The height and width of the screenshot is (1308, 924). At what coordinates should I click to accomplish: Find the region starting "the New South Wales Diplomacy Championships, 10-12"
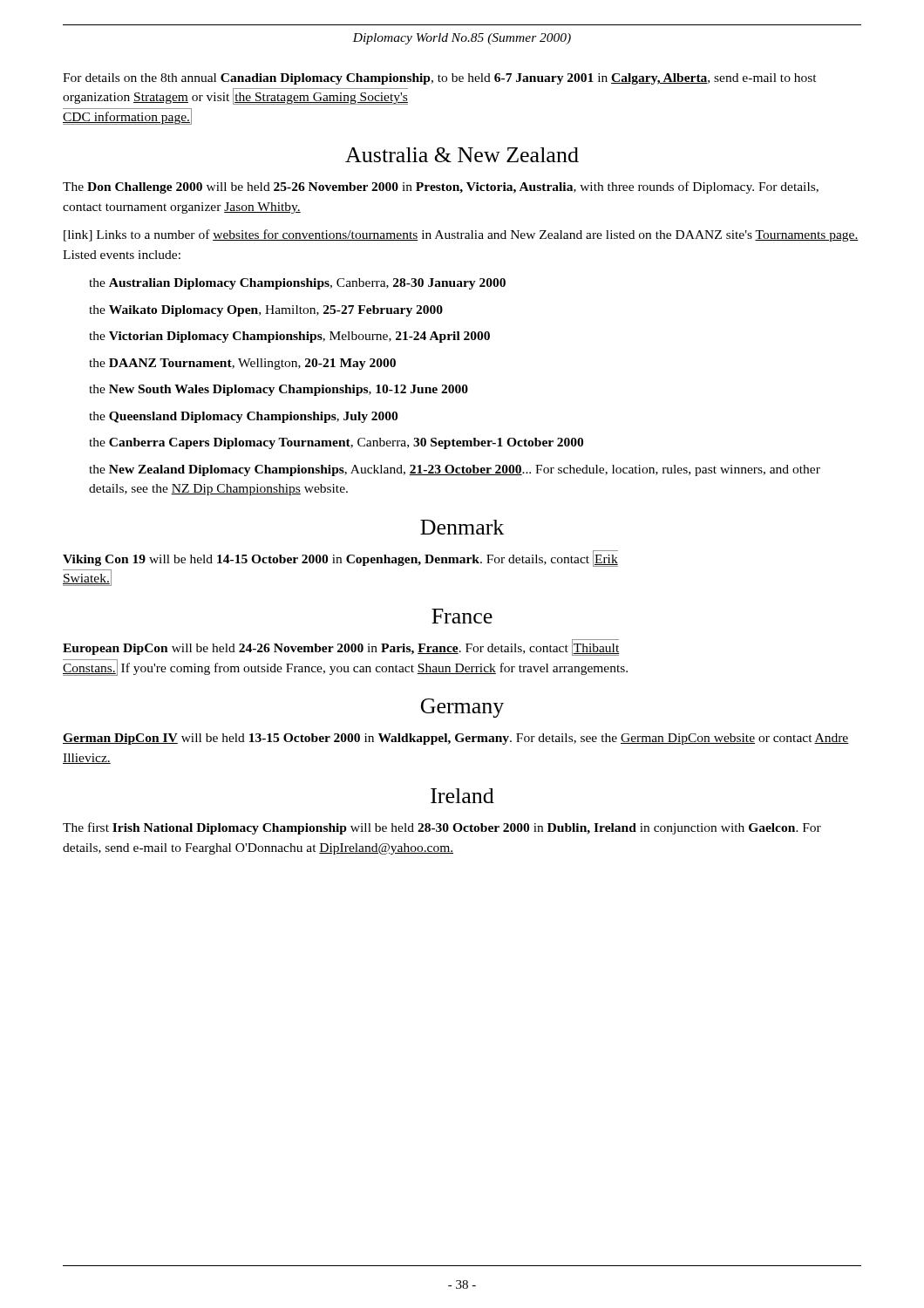point(279,389)
